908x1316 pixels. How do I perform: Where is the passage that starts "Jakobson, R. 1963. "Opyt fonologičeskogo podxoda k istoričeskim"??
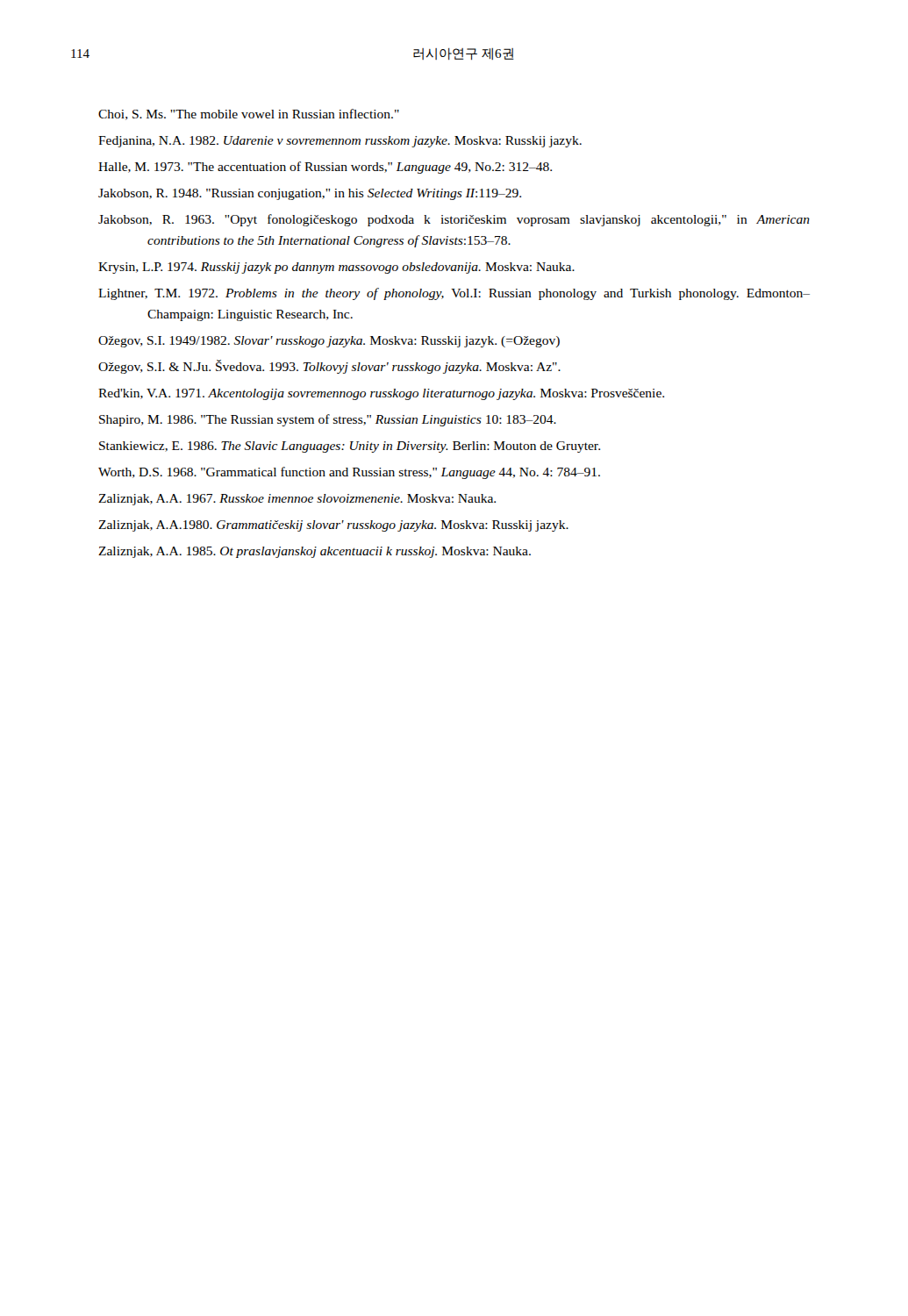454,230
